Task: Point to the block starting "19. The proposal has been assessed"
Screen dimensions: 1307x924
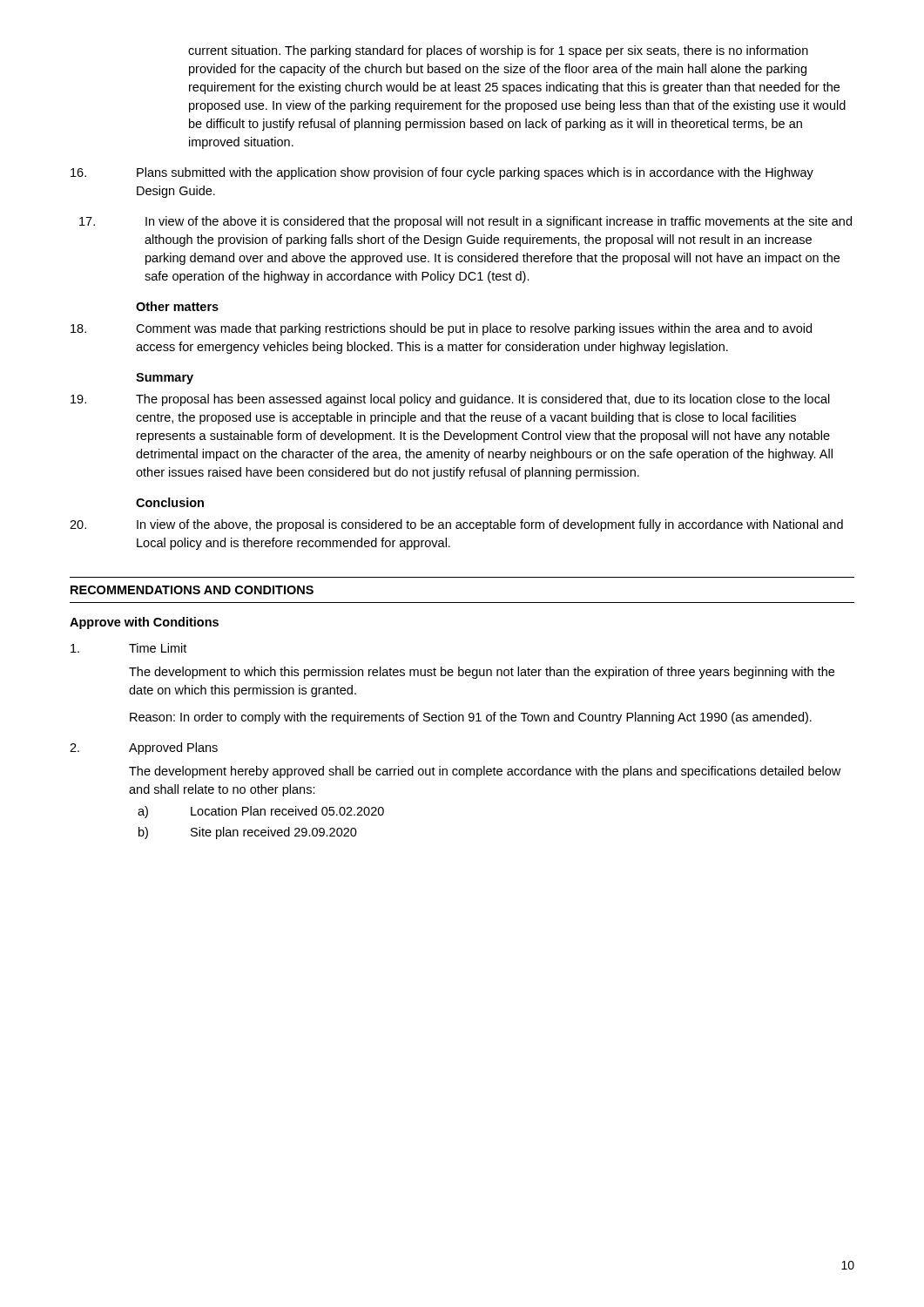Action: click(462, 436)
